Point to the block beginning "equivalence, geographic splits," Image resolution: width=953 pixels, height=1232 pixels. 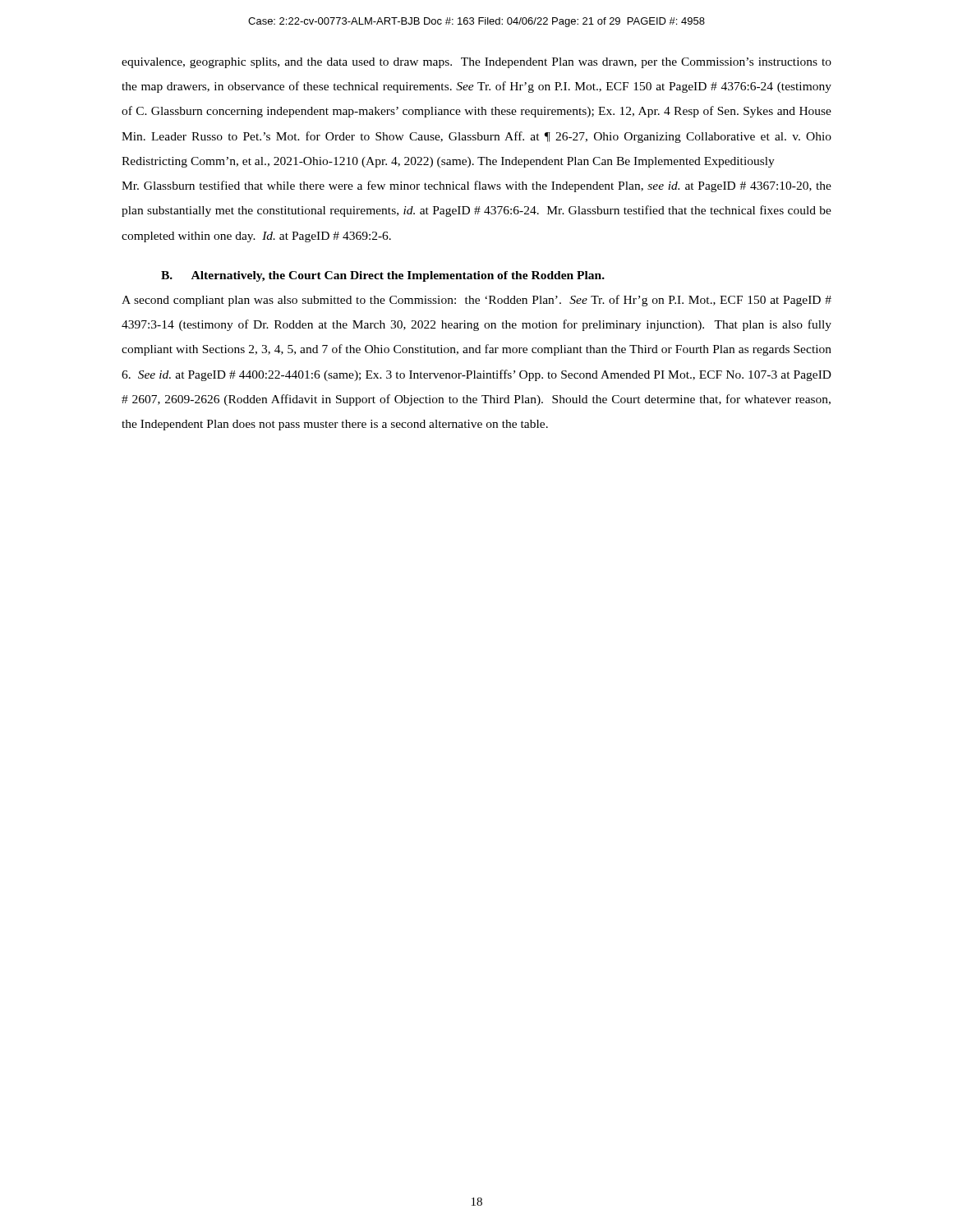(x=476, y=111)
